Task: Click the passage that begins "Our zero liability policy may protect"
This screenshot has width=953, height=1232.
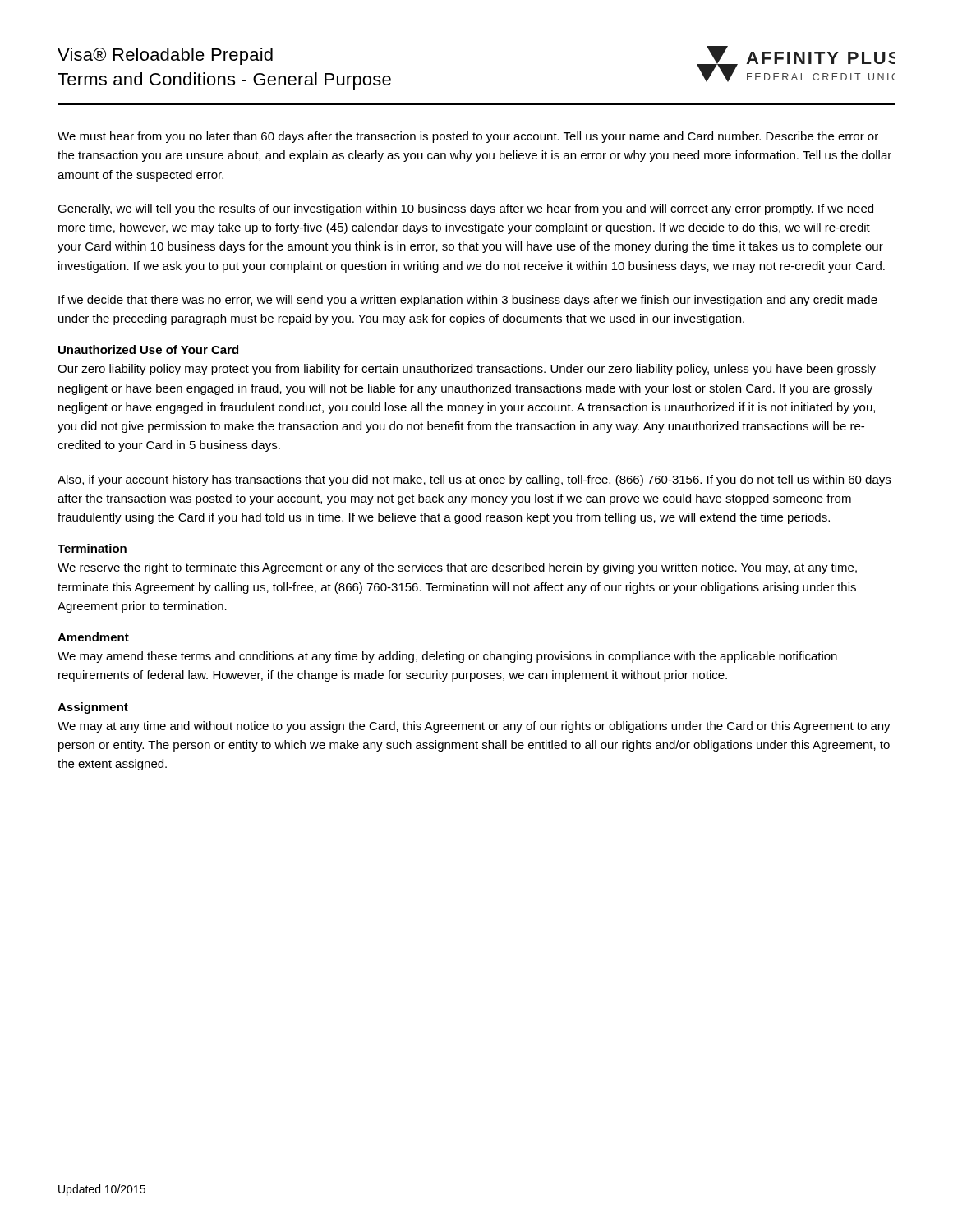Action: tap(467, 407)
